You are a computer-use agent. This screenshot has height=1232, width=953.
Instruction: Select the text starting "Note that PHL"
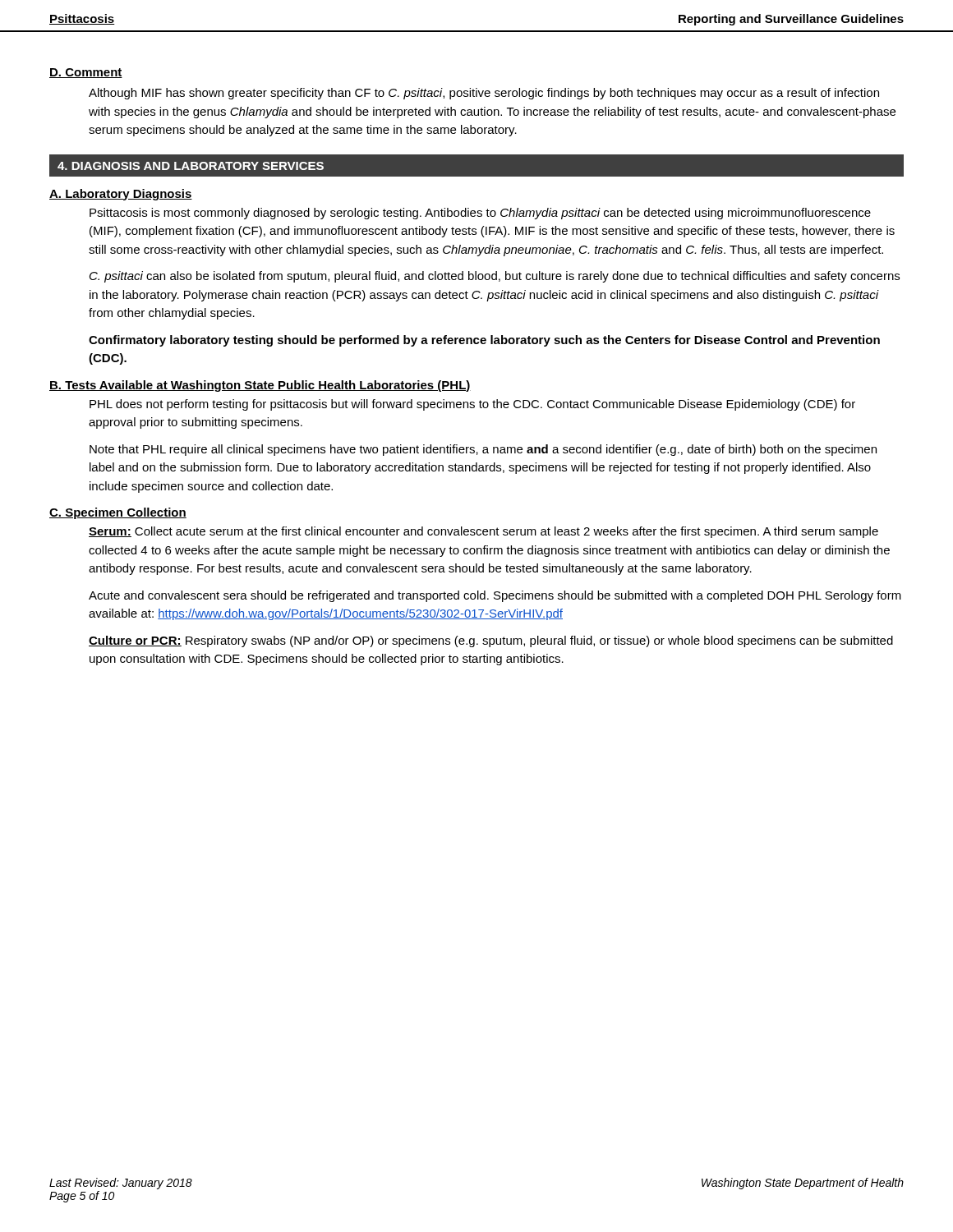pyautogui.click(x=483, y=467)
